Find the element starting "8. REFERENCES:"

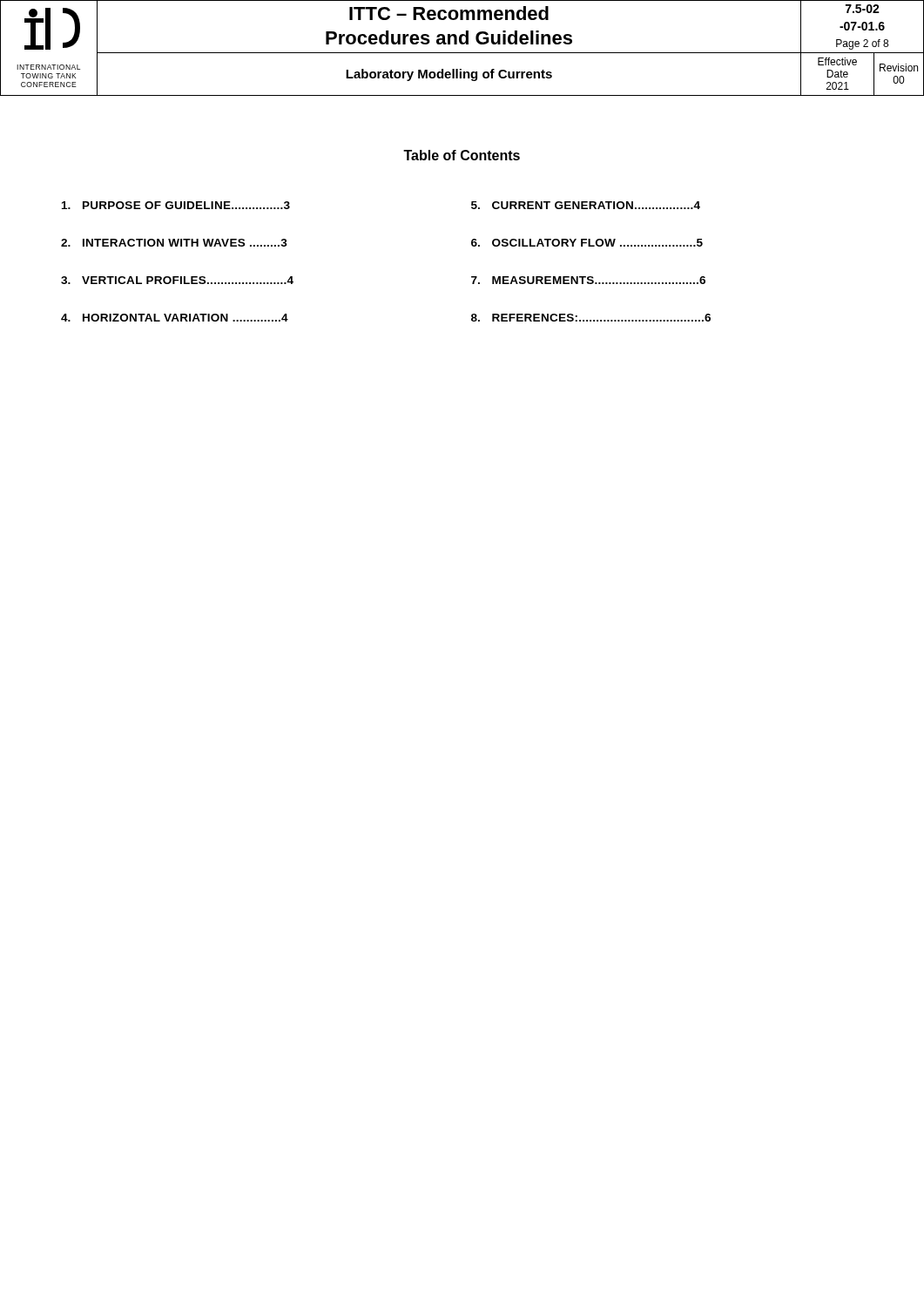(x=591, y=317)
